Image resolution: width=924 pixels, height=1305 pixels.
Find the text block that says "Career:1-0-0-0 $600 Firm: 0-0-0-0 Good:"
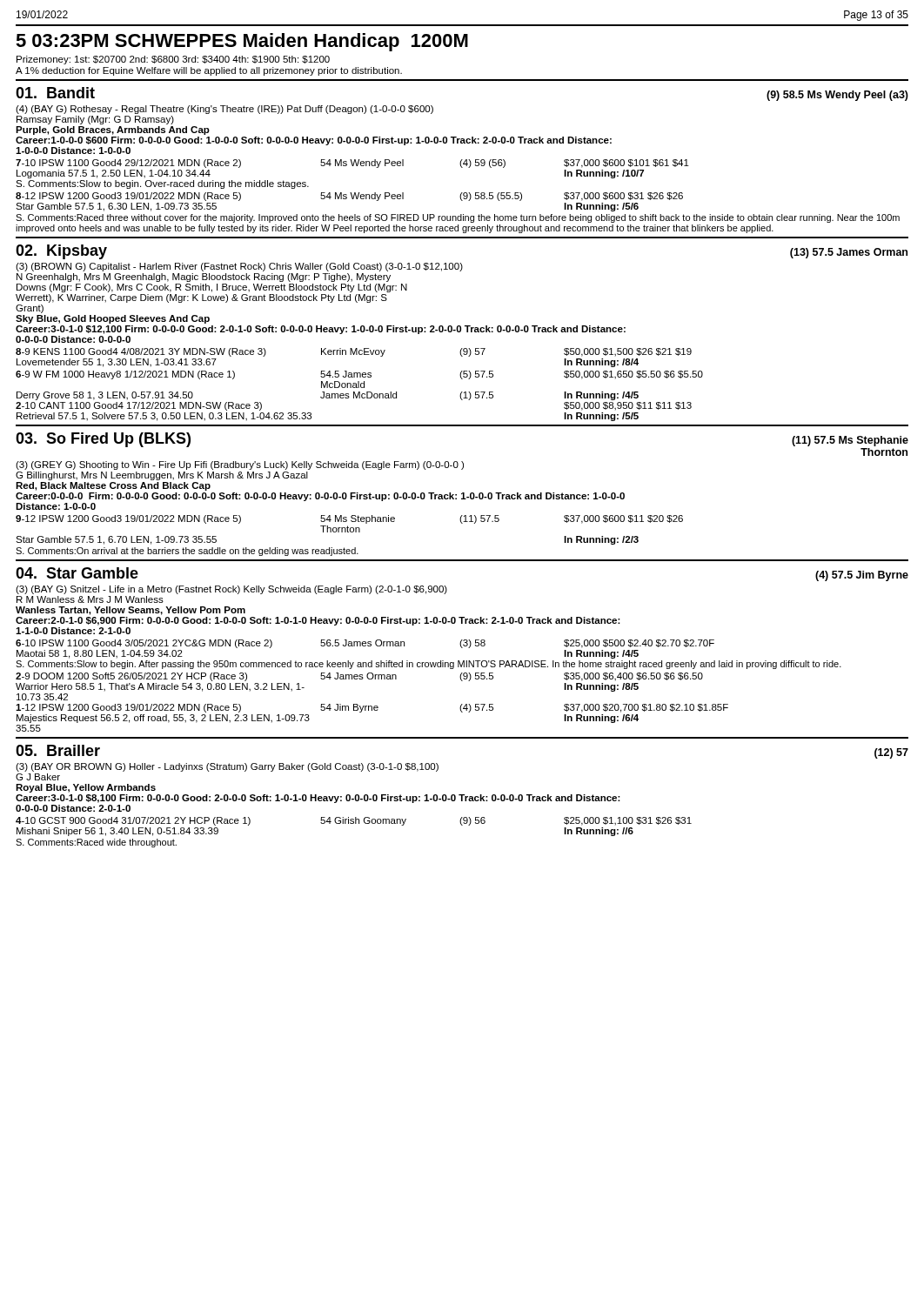pyautogui.click(x=314, y=145)
